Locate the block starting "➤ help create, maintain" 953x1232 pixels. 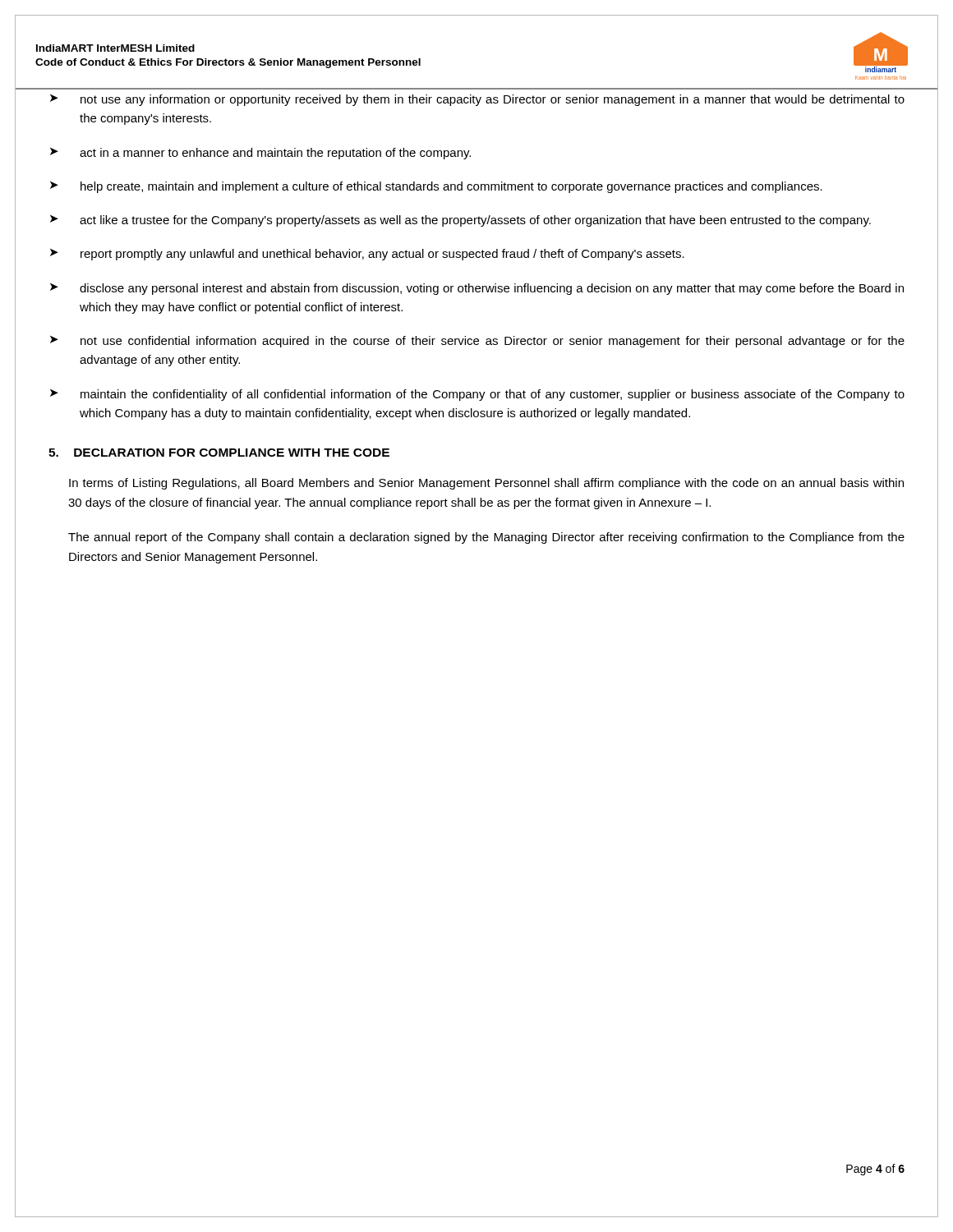click(x=436, y=186)
